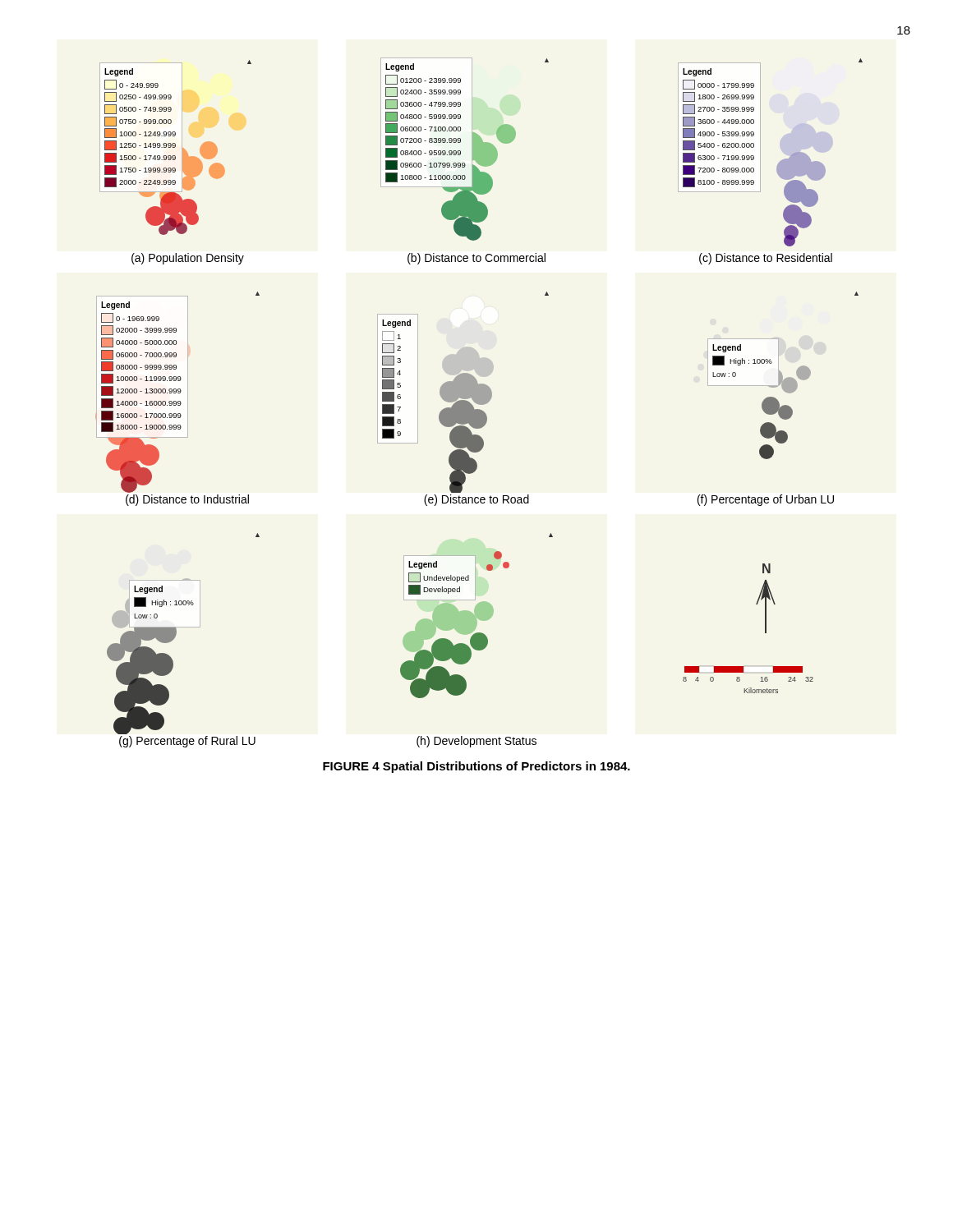
Task: Locate the text starting "(g) Percentage of Rural"
Action: 187,741
